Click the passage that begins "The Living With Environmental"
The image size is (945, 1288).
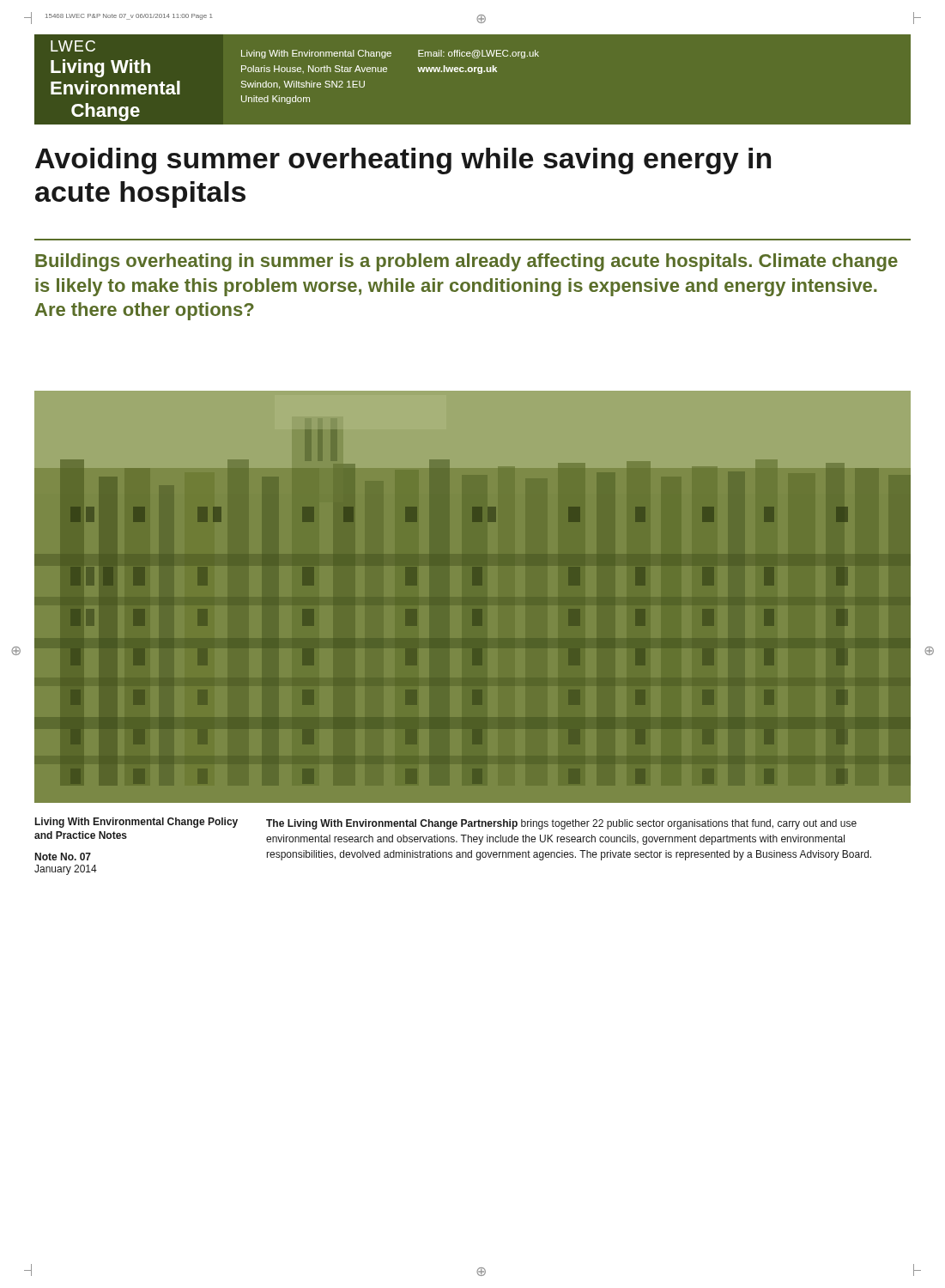click(569, 839)
